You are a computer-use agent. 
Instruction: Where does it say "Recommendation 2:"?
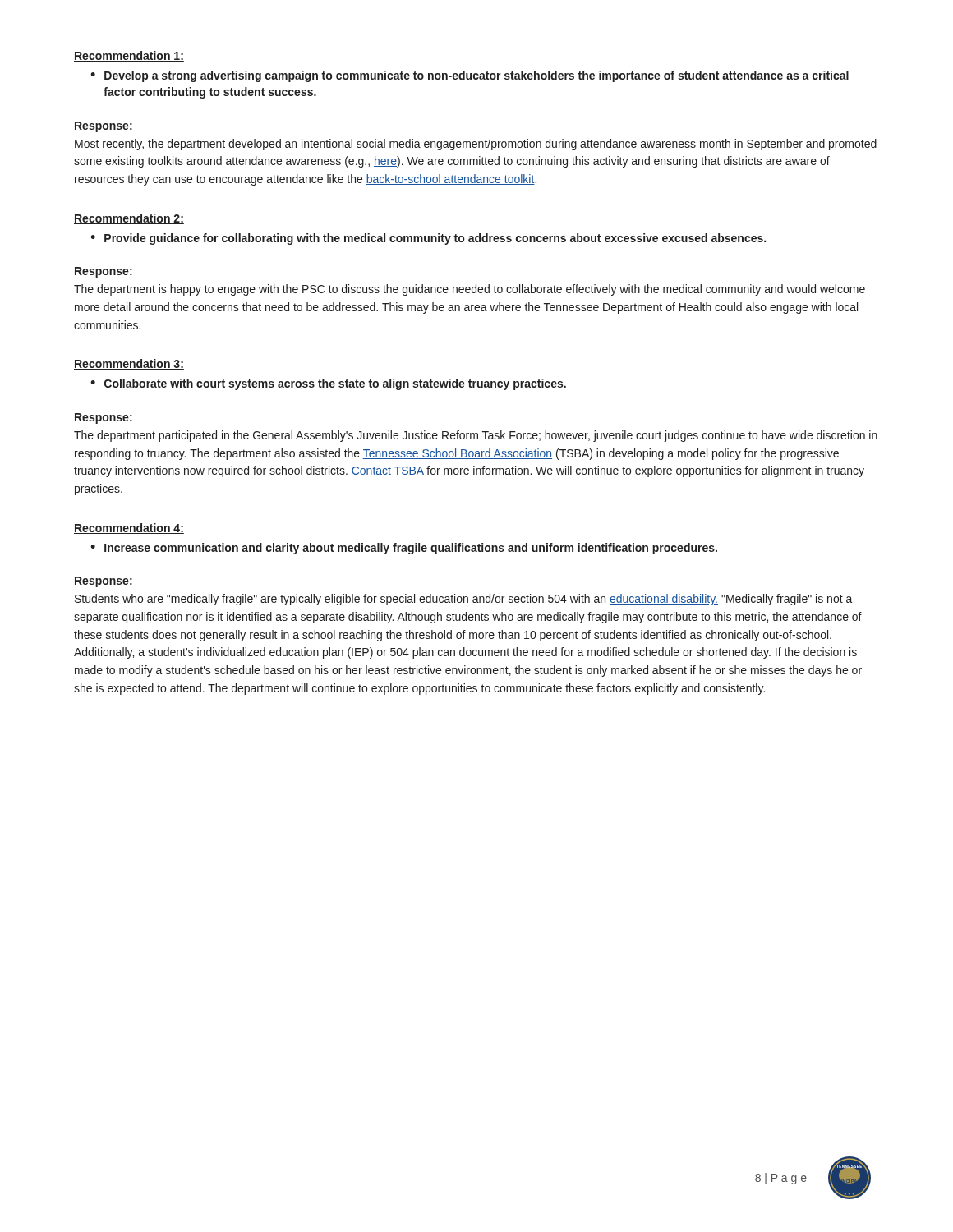tap(129, 218)
